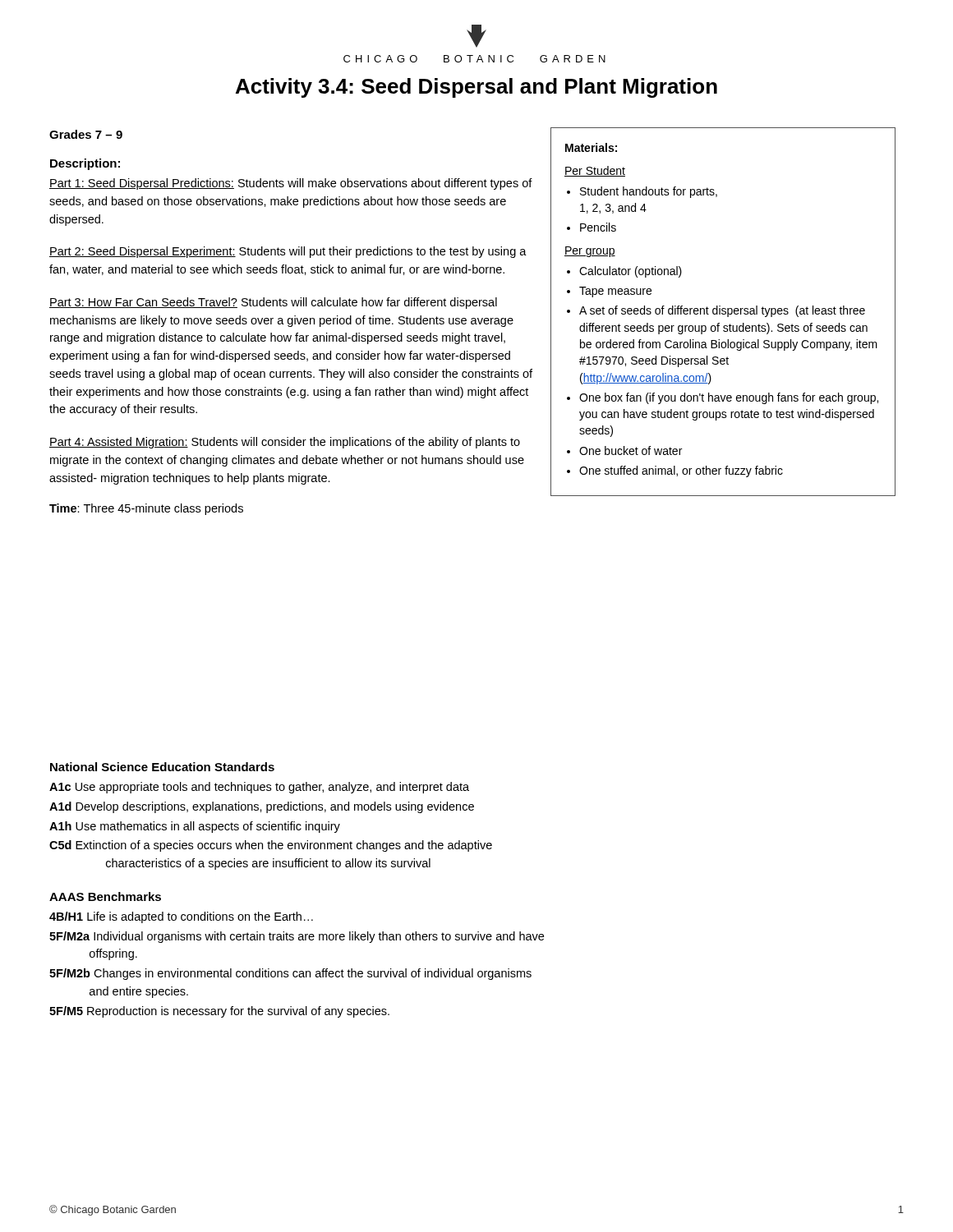Locate the block of text that opens with "A1h Use mathematics"

[x=195, y=826]
